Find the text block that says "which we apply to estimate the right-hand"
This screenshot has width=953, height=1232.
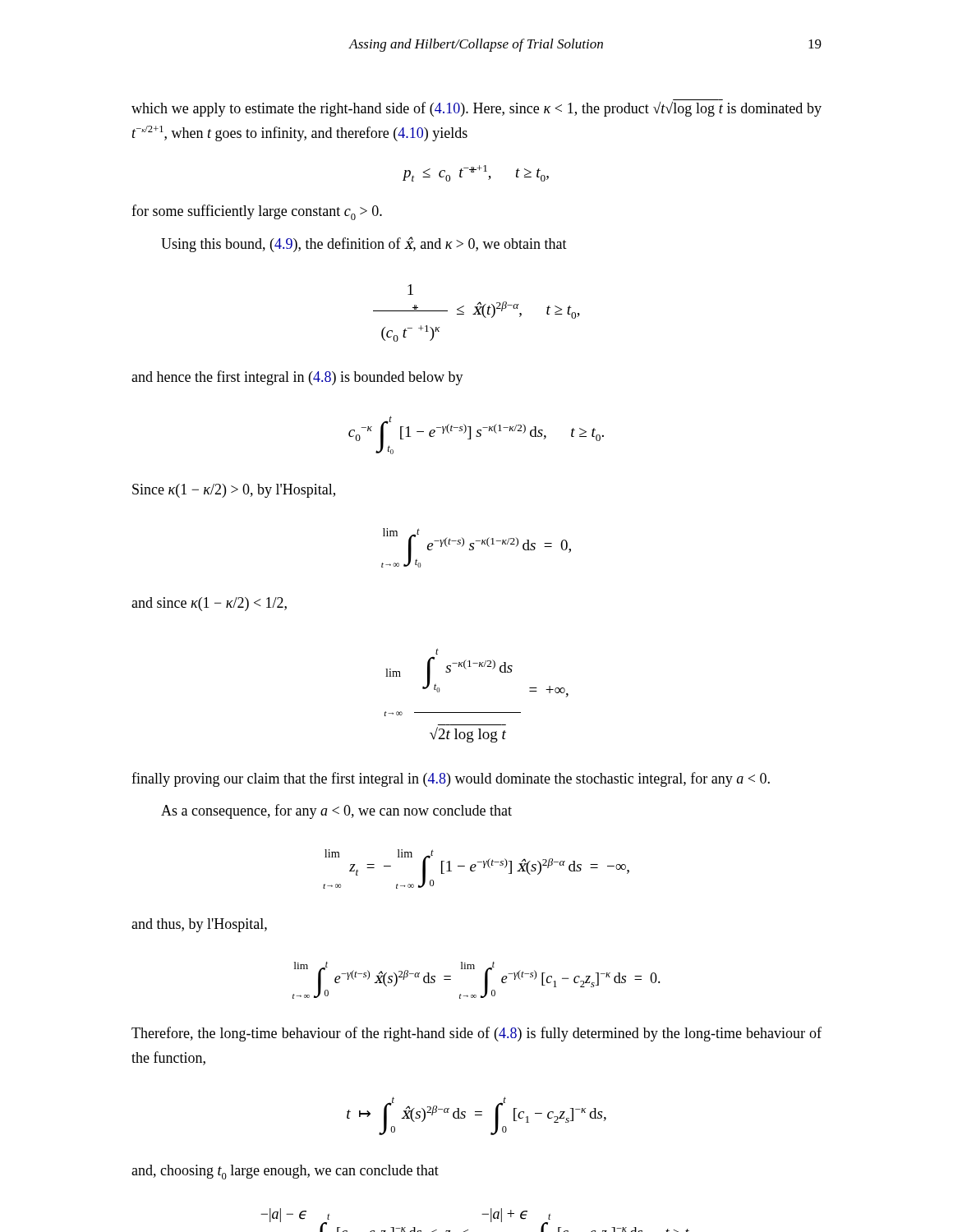point(476,121)
